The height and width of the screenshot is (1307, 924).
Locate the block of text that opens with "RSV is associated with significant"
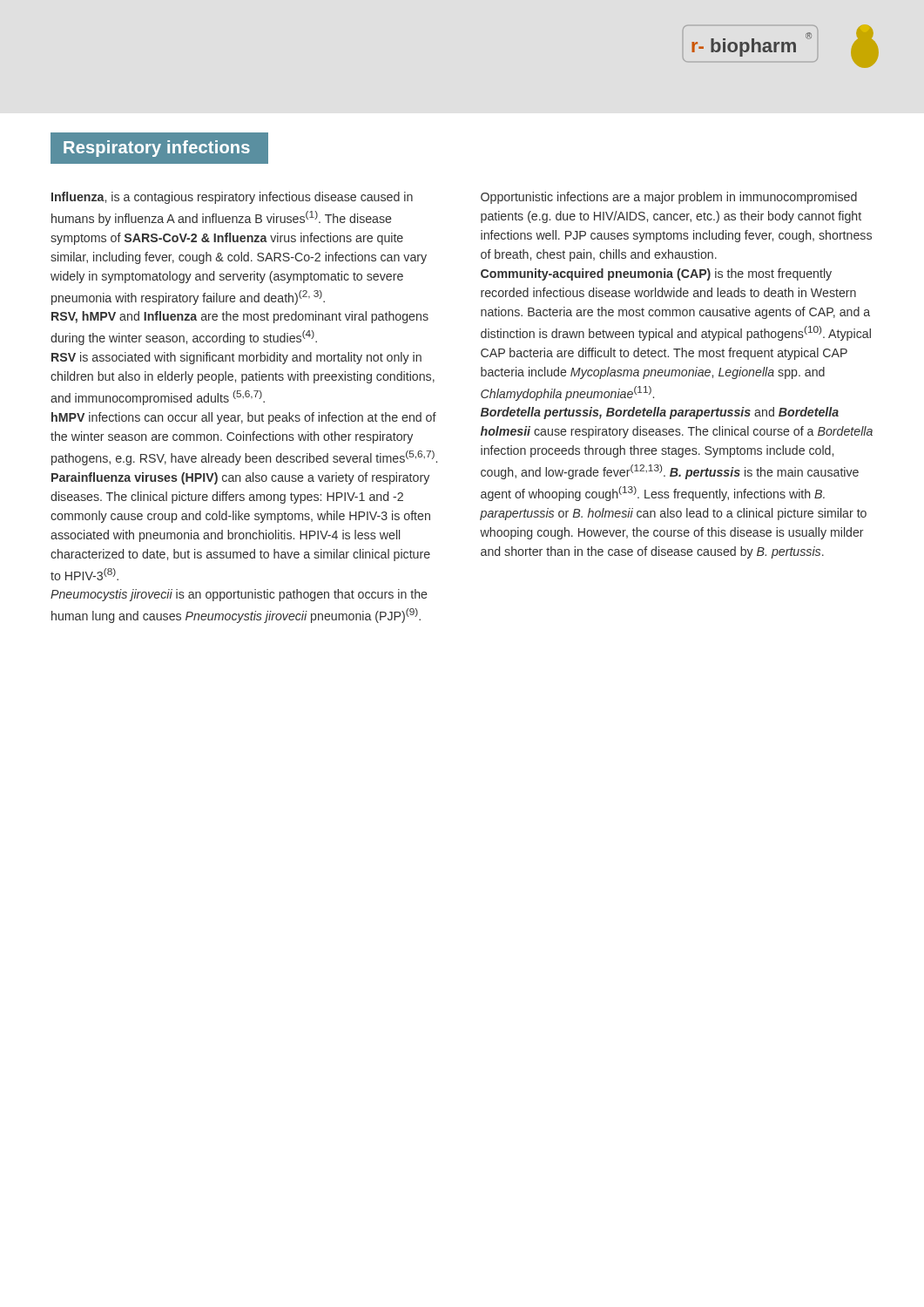(x=247, y=378)
